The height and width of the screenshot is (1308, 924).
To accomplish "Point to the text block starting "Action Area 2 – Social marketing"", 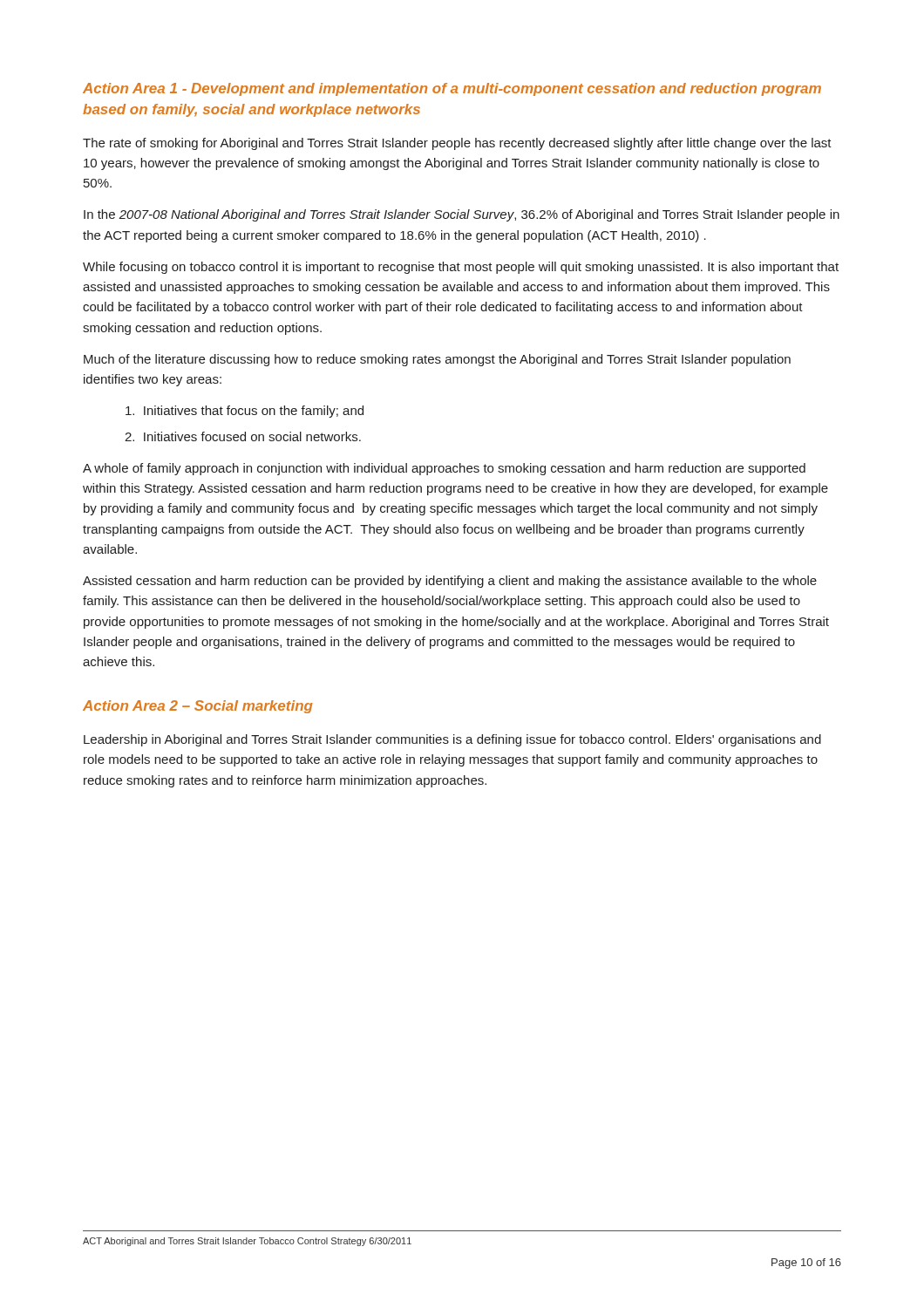I will tap(198, 706).
